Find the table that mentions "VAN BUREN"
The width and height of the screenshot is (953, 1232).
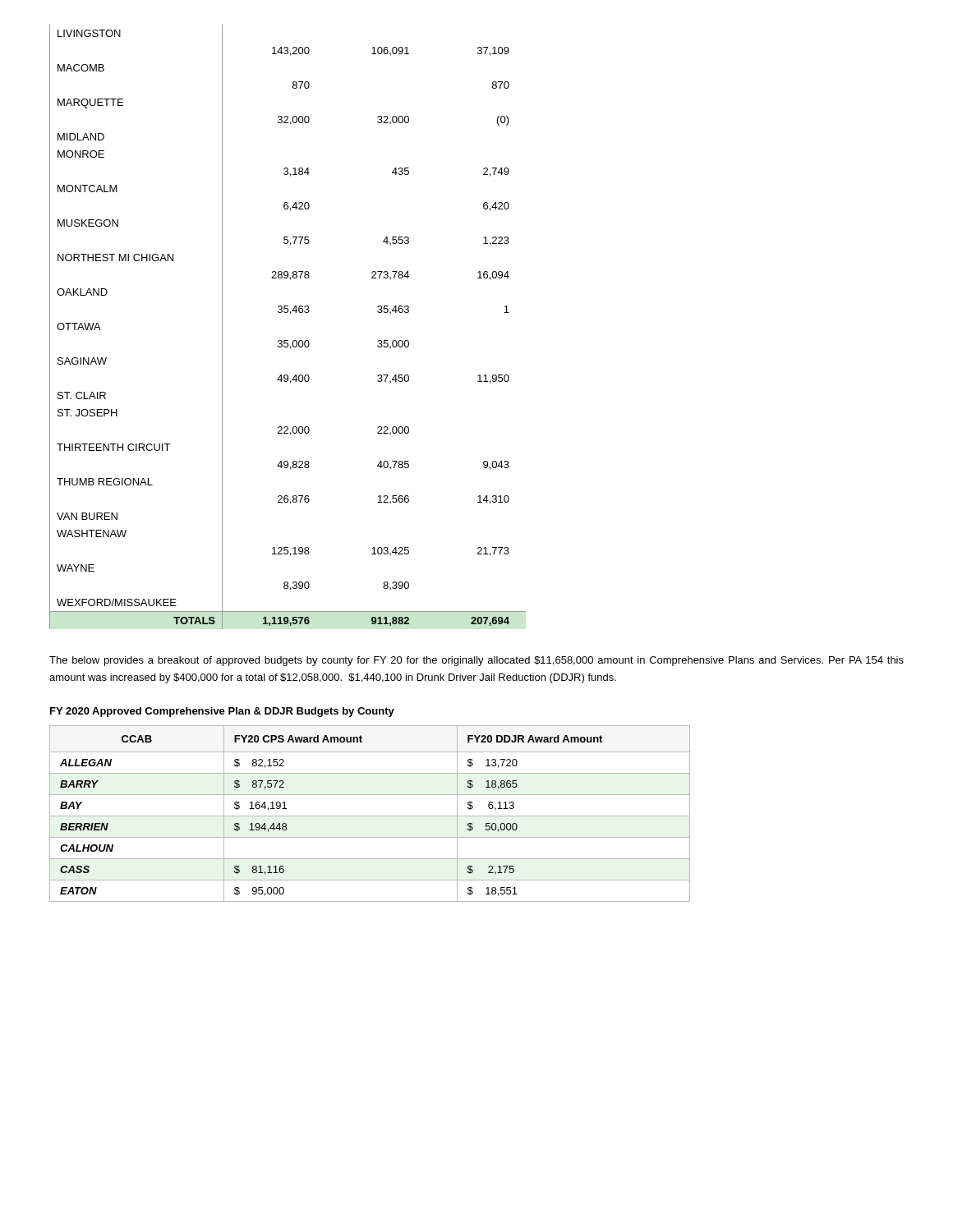coord(476,327)
